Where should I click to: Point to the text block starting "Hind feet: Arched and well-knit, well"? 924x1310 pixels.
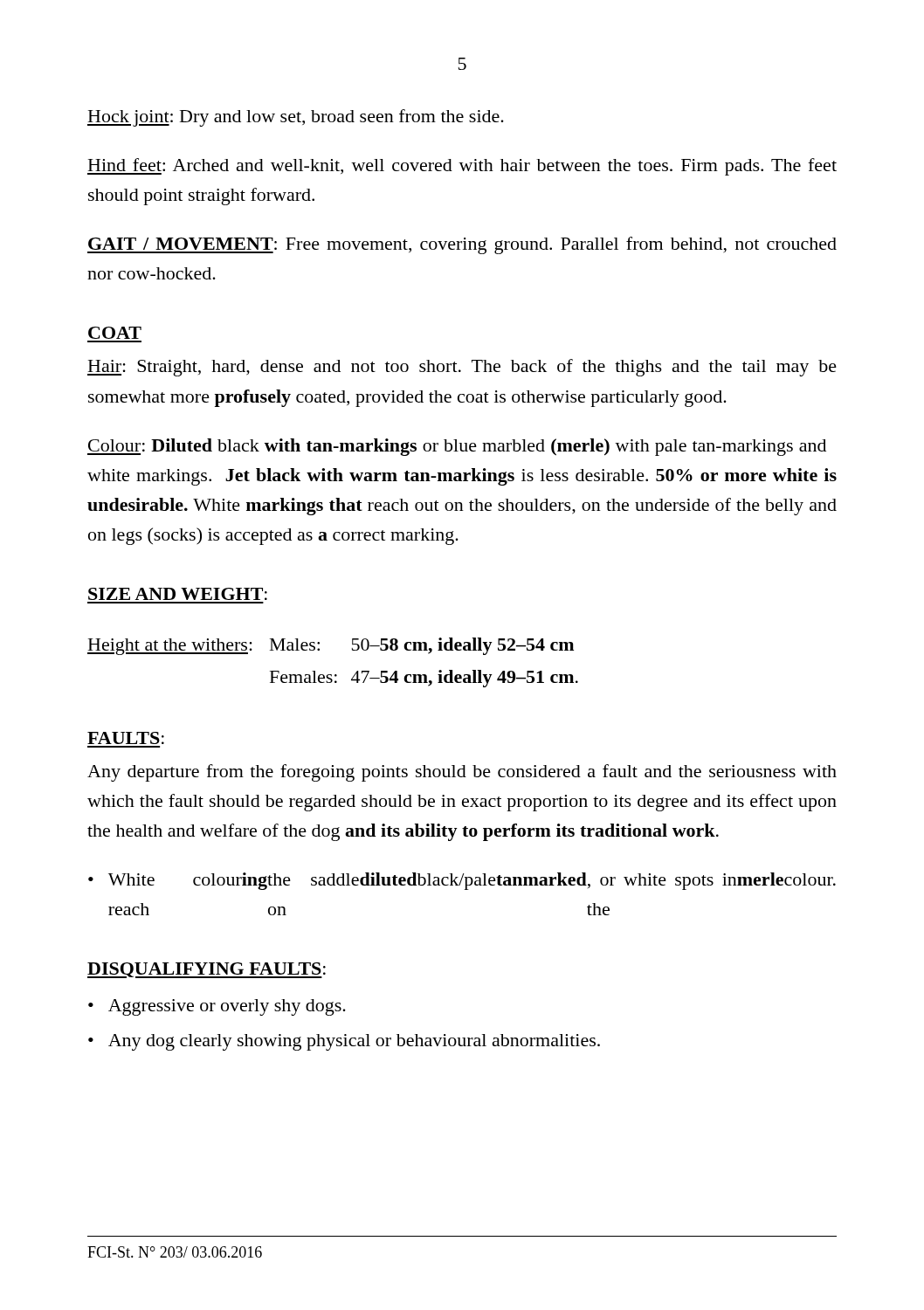462,180
